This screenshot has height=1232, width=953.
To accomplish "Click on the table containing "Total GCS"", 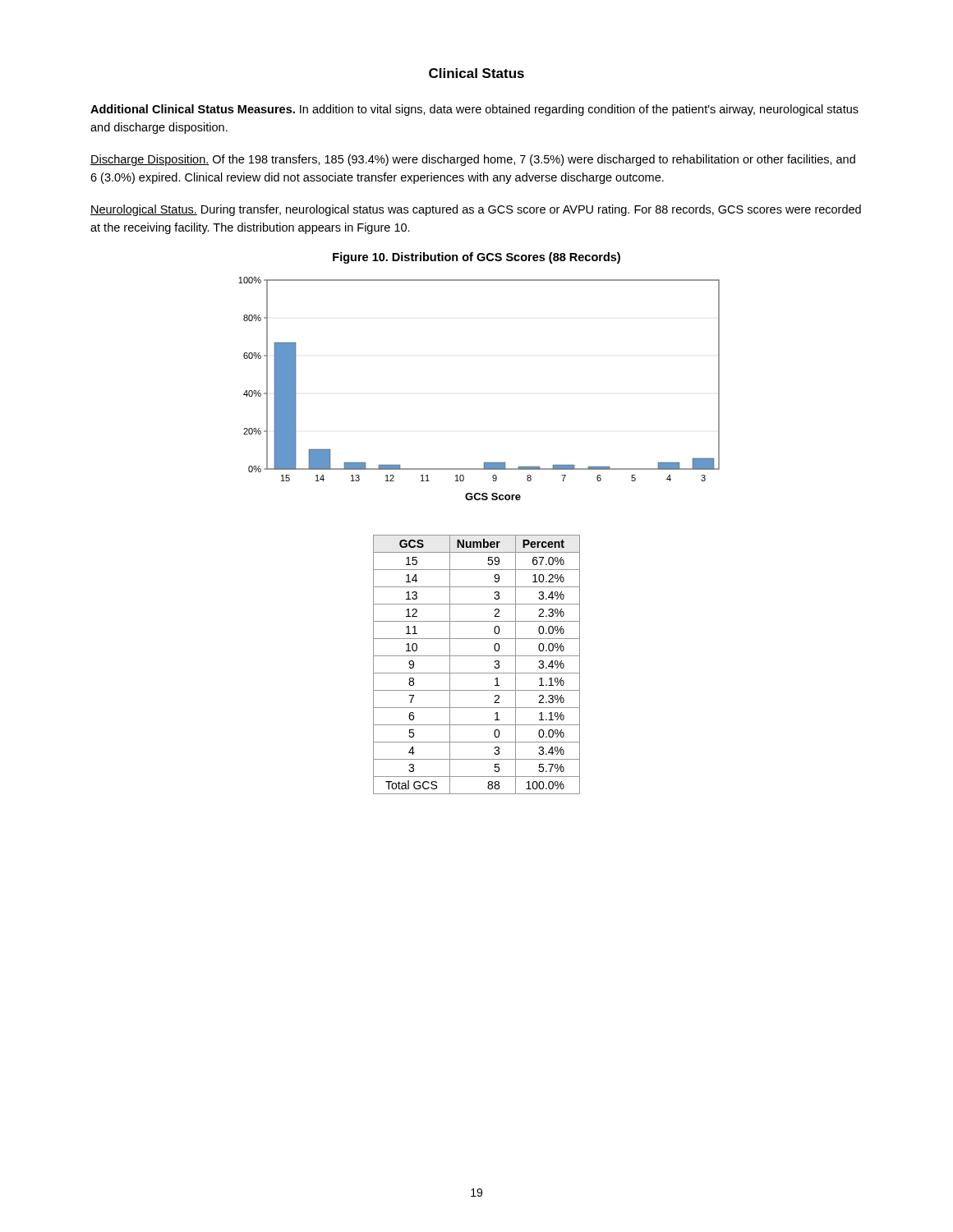I will 476,664.
